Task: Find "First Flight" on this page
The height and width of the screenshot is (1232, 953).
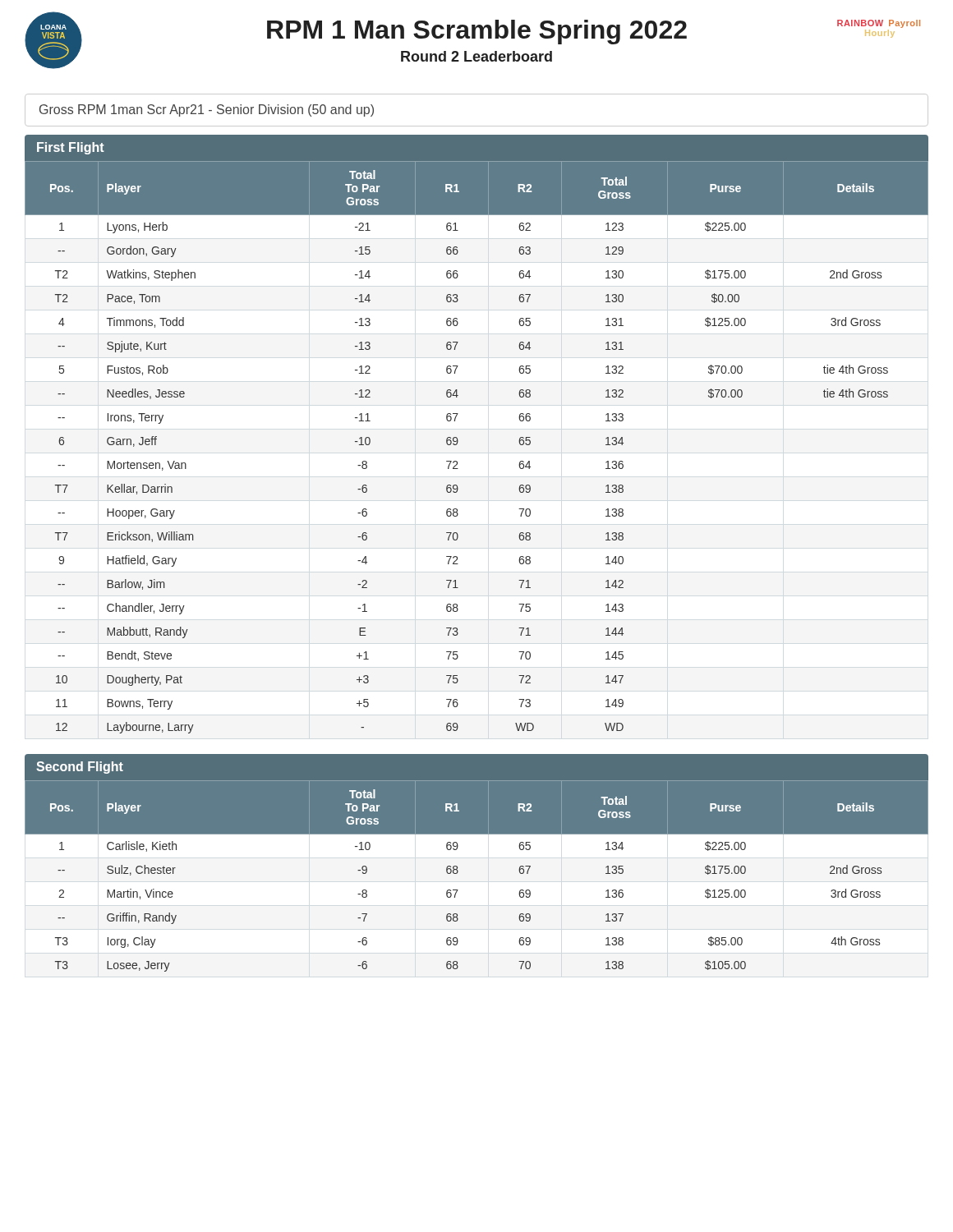Action: point(70,147)
